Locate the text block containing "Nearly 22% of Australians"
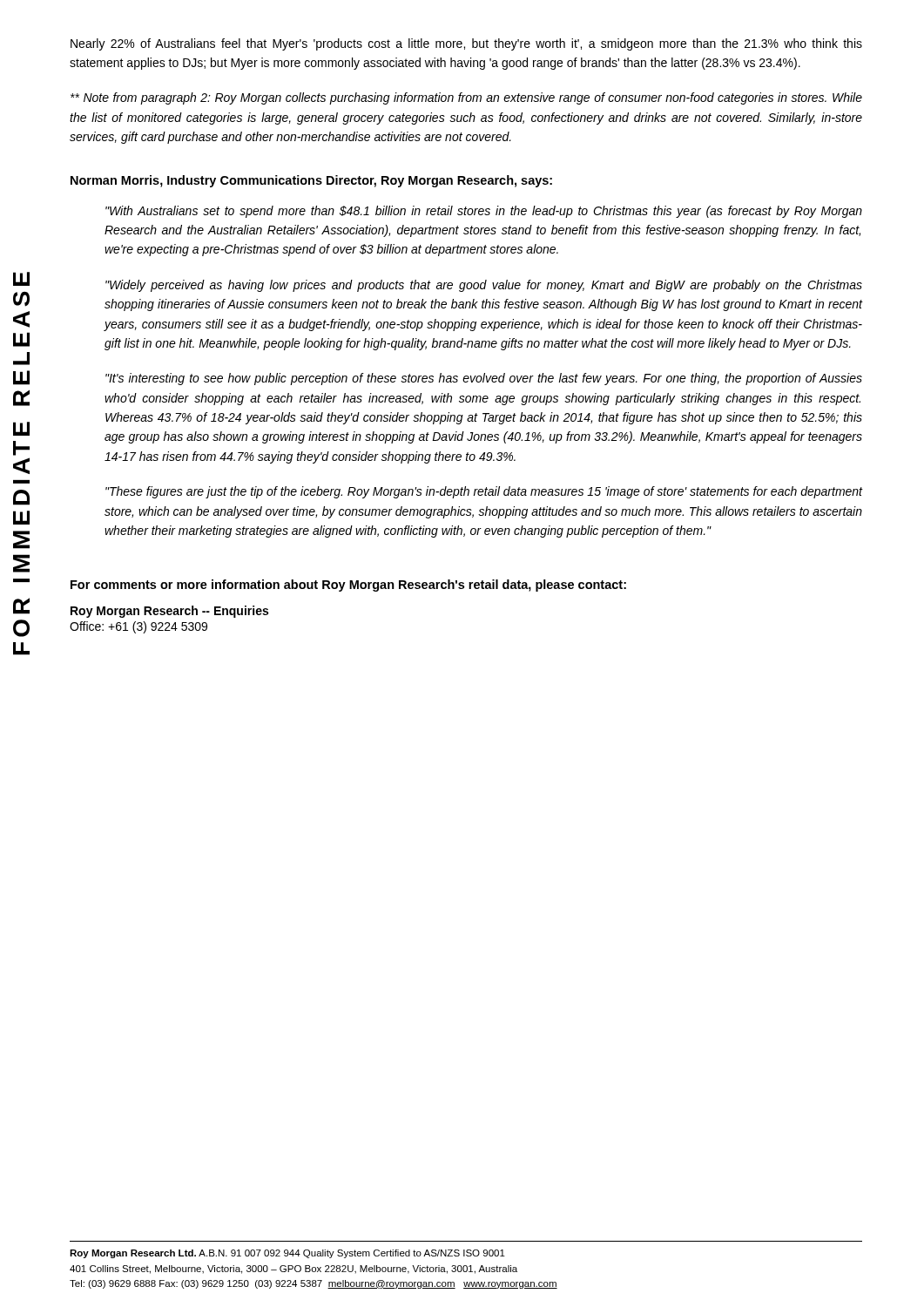This screenshot has width=924, height=1307. pos(466,53)
